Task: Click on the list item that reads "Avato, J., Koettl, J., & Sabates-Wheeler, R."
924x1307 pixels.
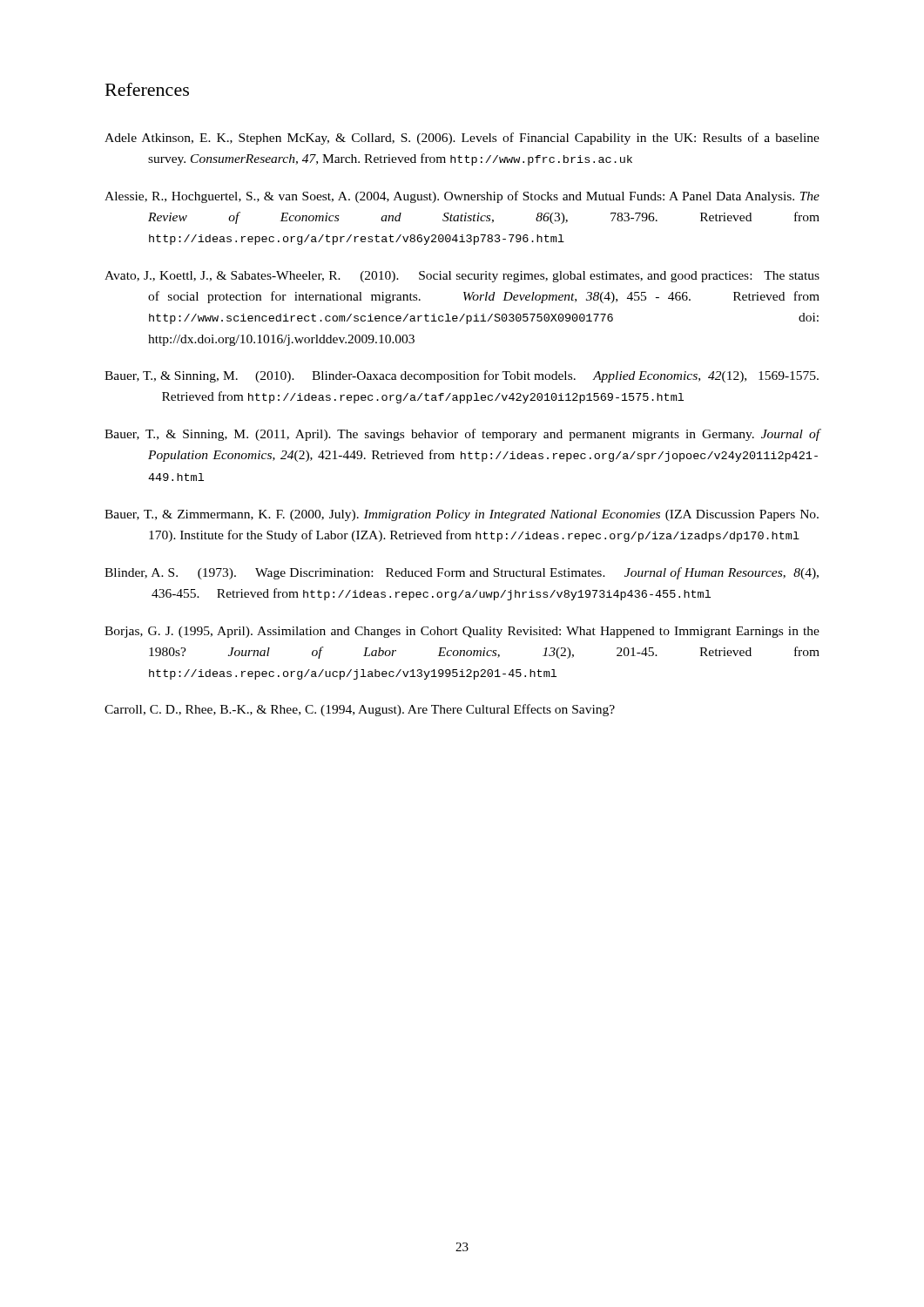Action: click(462, 307)
